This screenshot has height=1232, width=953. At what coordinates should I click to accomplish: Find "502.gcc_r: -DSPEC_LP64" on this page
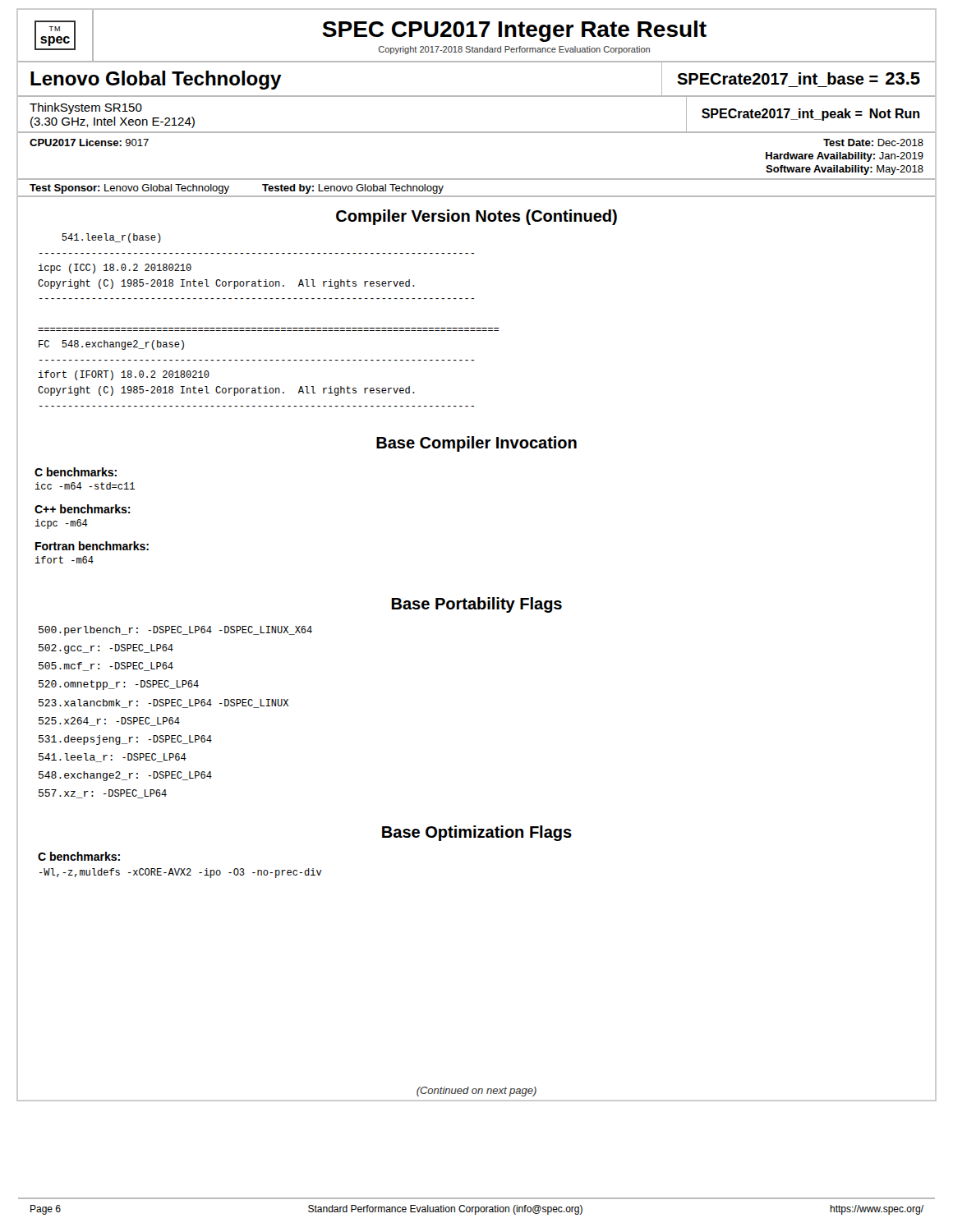[106, 649]
